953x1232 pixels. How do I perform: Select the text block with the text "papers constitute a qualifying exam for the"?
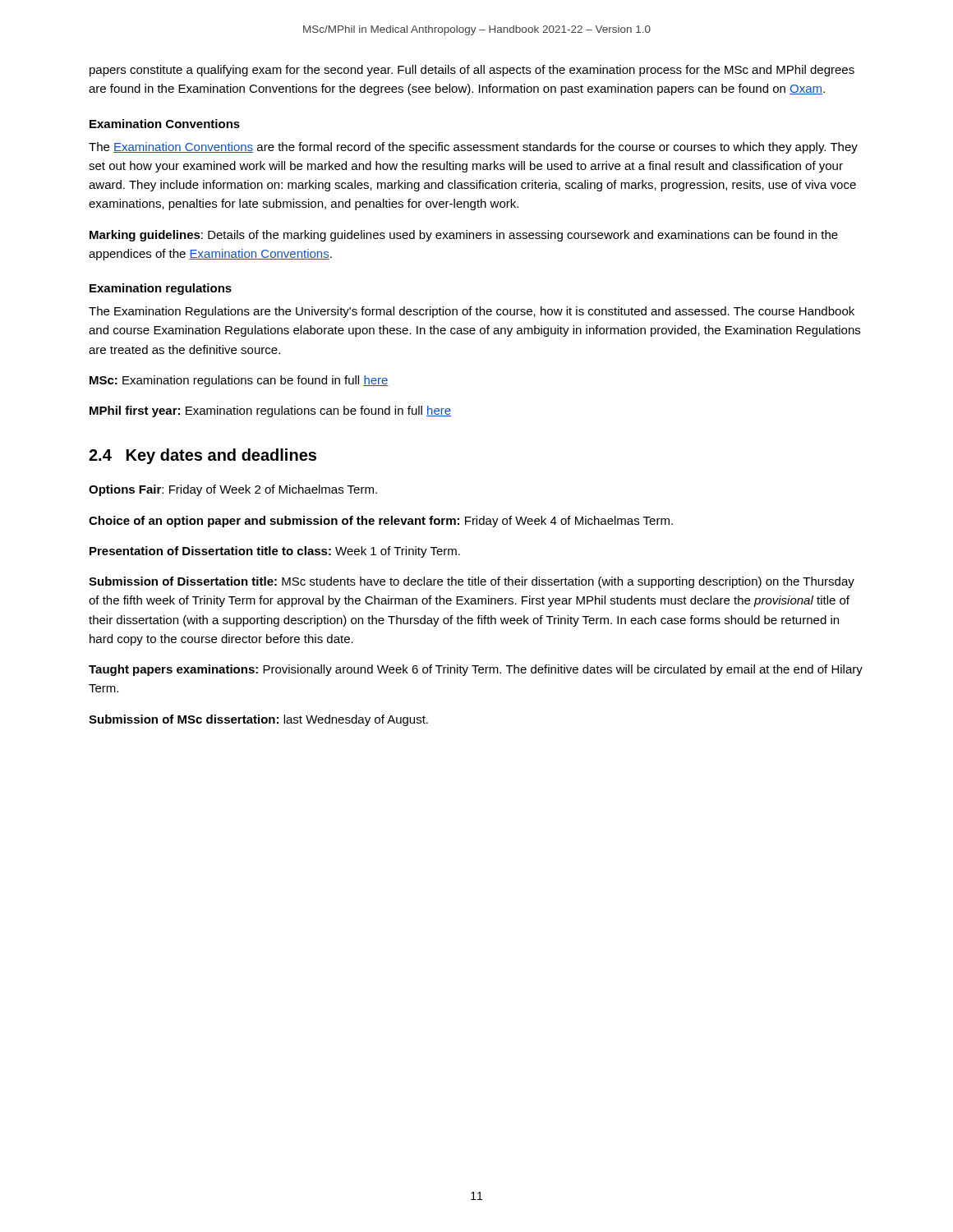click(476, 79)
